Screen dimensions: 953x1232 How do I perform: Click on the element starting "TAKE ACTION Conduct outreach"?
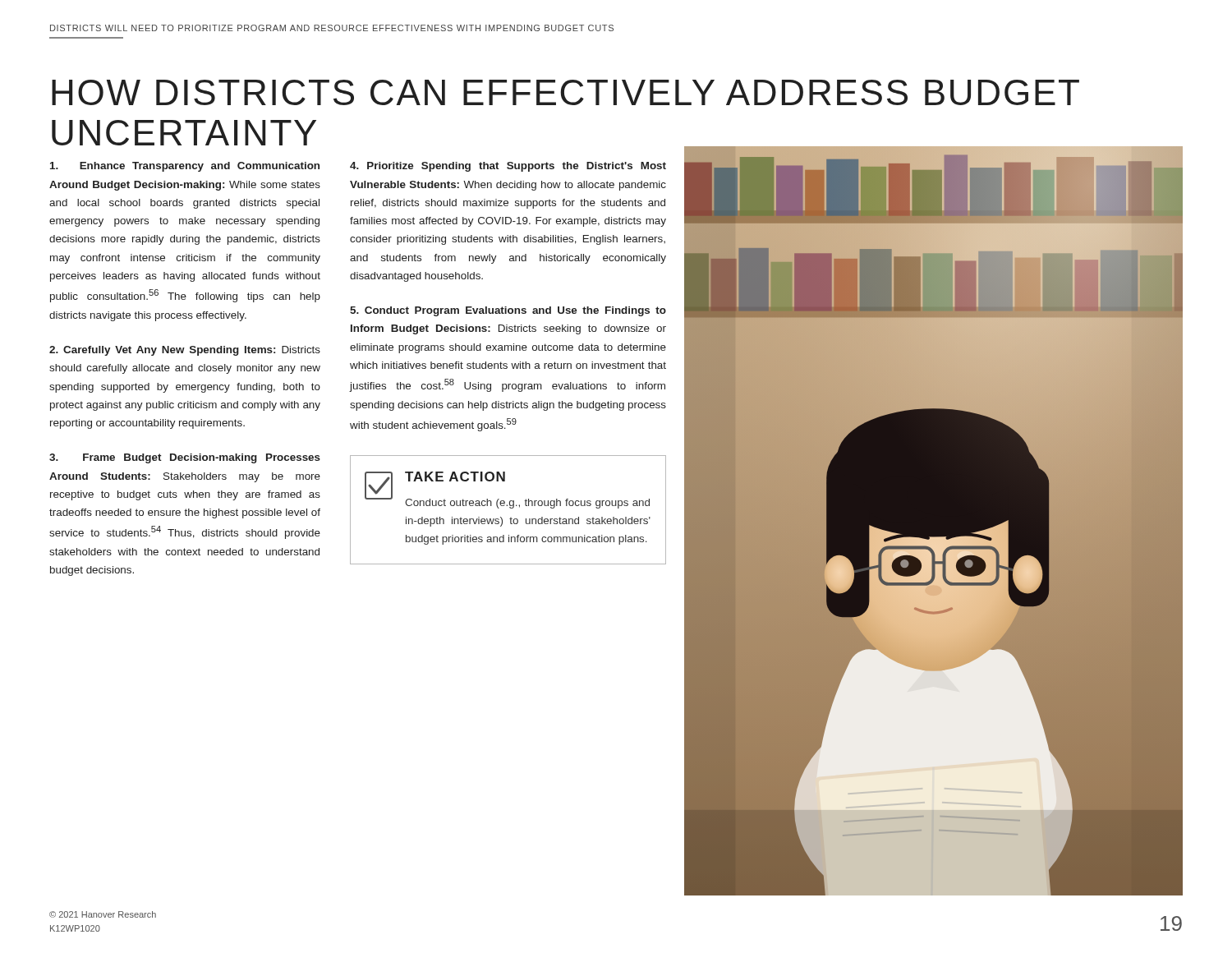[x=507, y=509]
